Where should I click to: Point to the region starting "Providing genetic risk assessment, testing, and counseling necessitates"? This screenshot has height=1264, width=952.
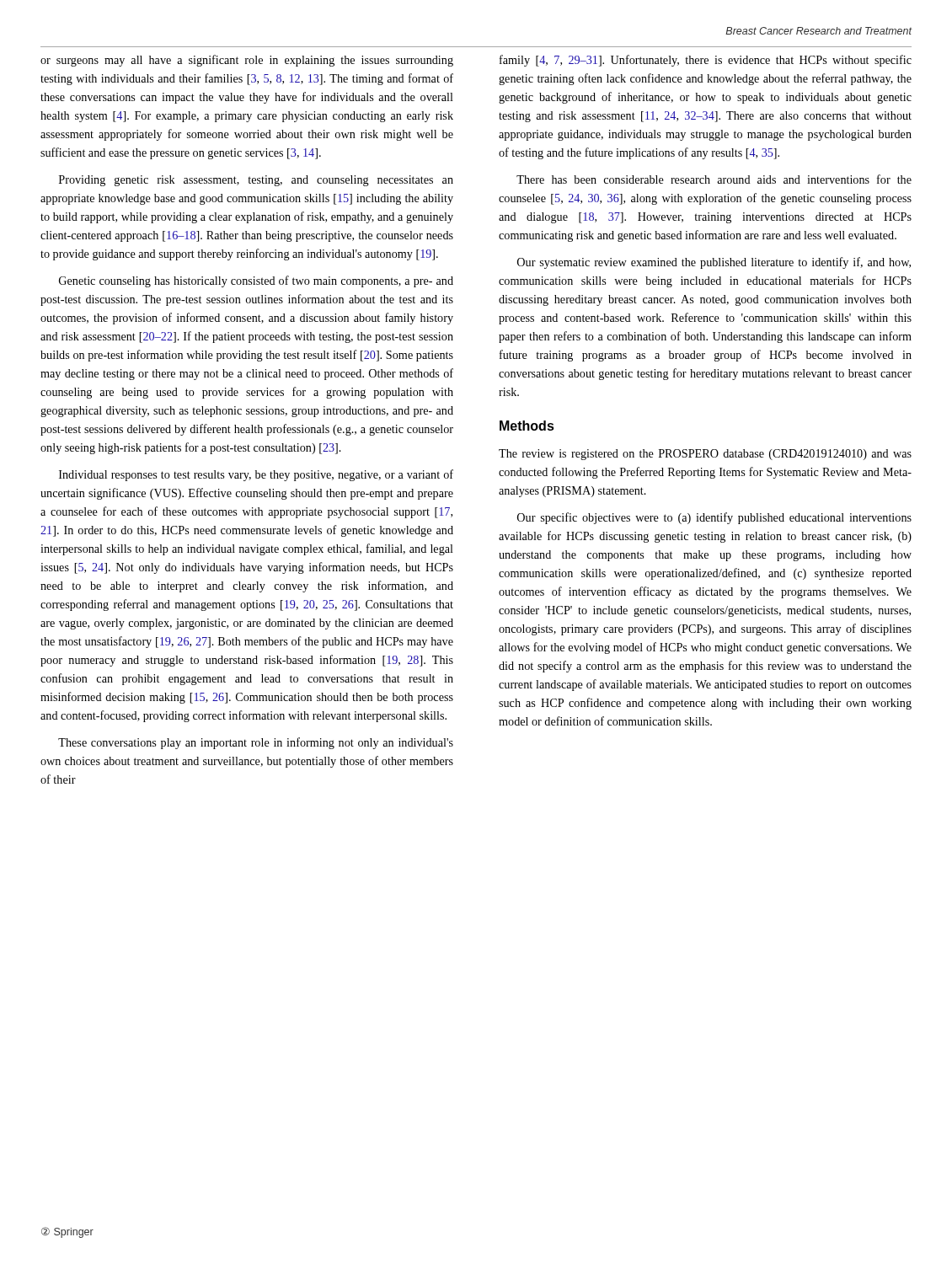(247, 217)
